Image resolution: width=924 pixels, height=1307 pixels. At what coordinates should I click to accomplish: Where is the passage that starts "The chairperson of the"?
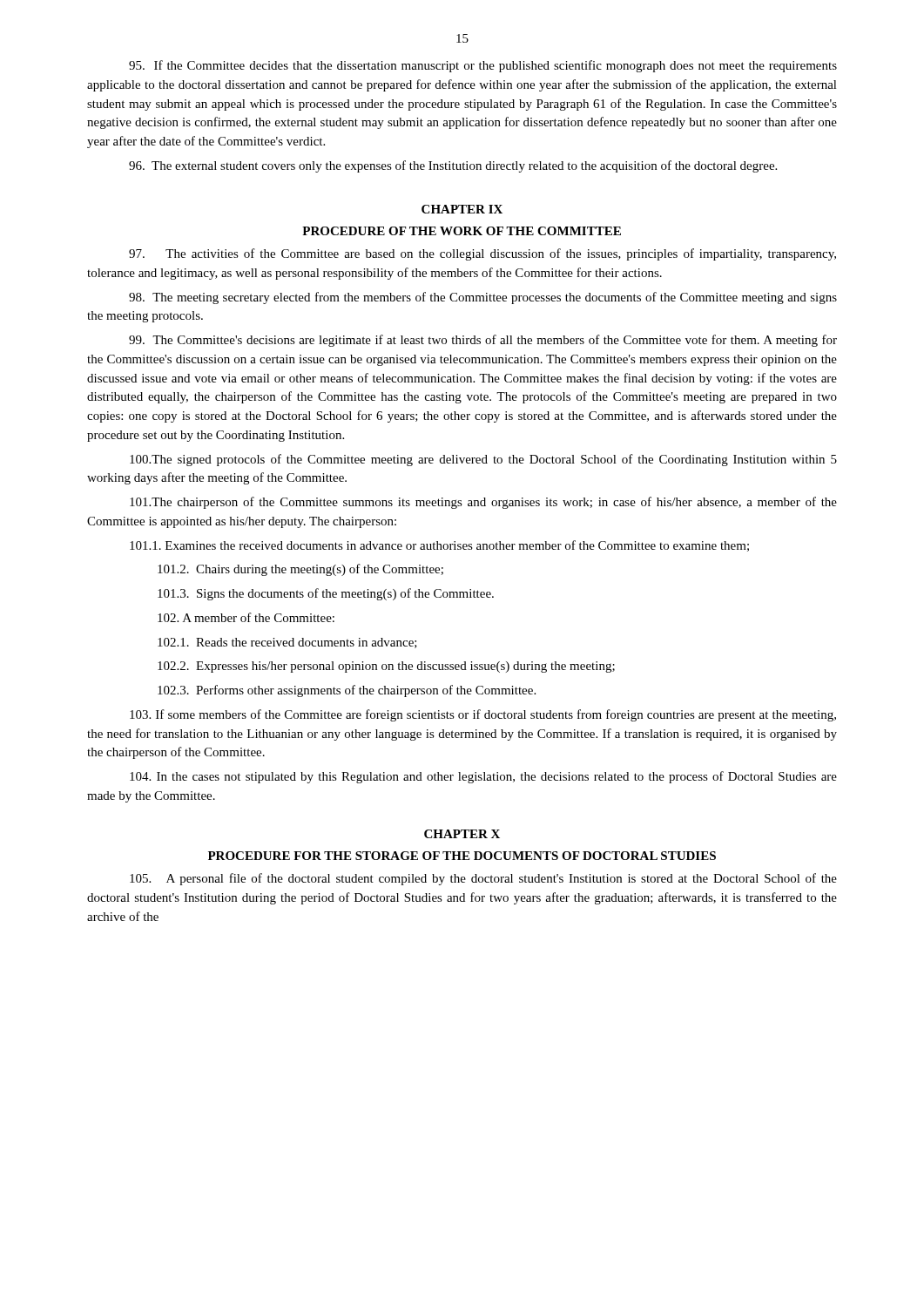pos(462,512)
